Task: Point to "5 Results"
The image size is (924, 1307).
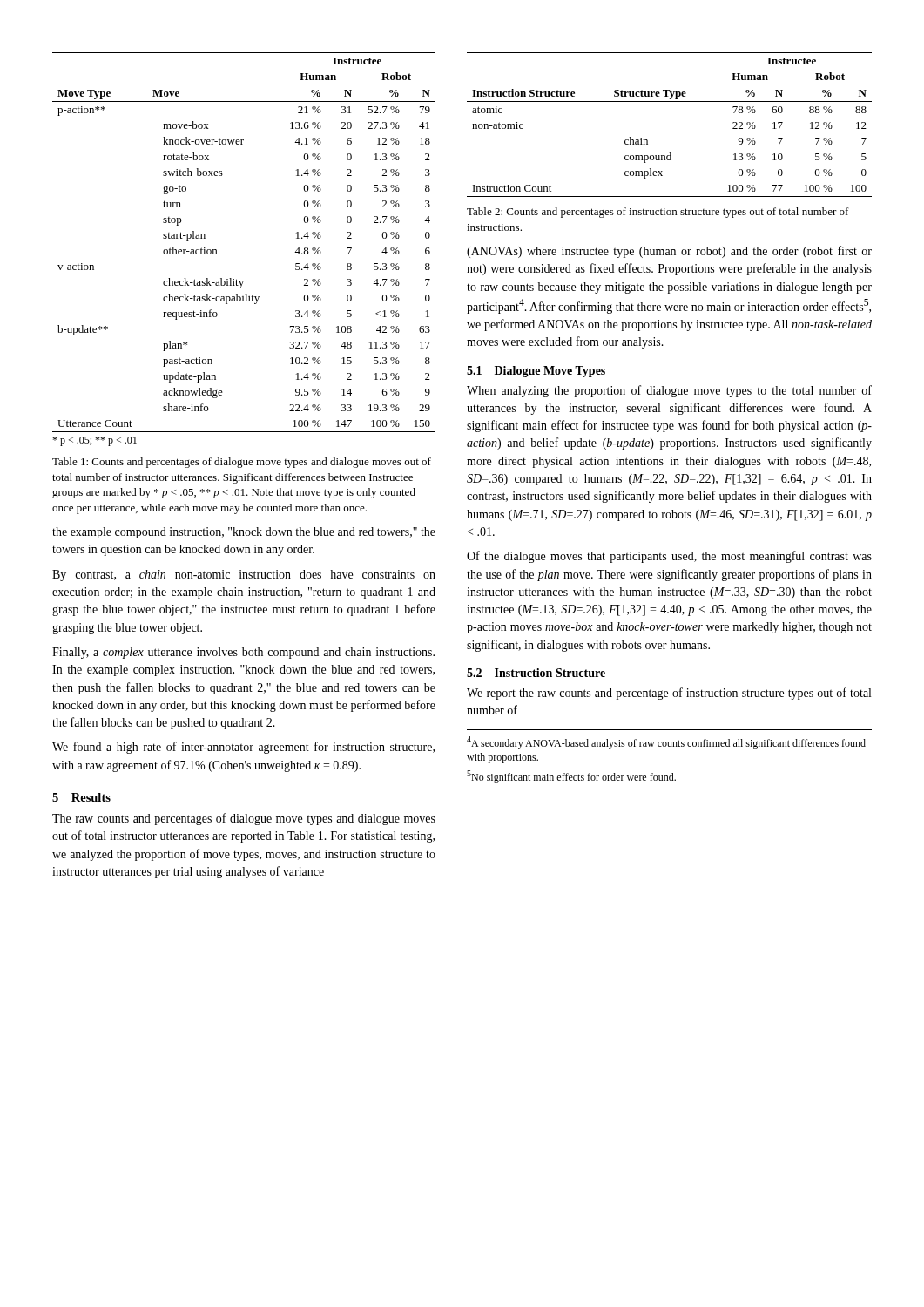Action: pyautogui.click(x=81, y=797)
